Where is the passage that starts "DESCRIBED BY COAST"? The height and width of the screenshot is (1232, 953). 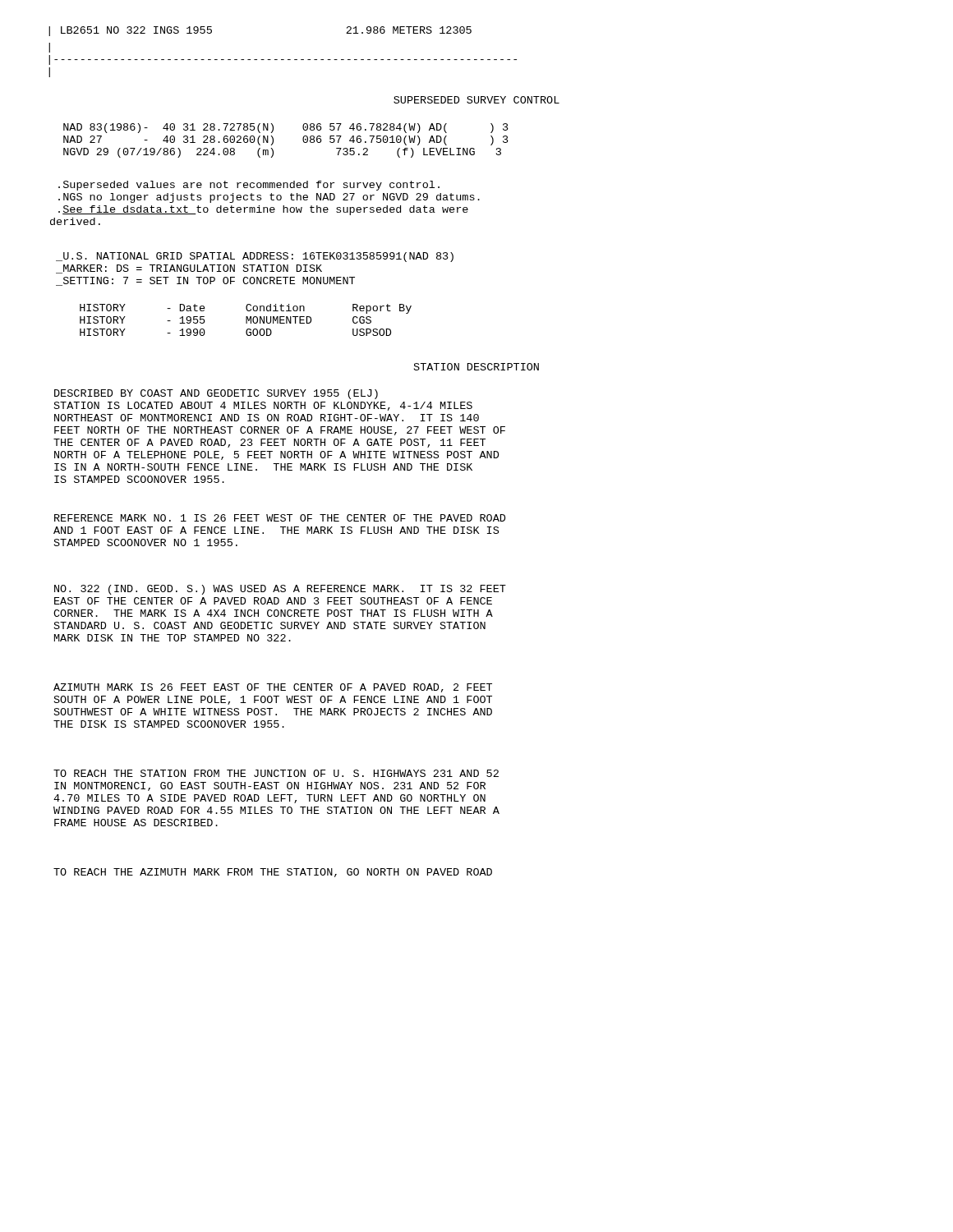click(x=280, y=437)
